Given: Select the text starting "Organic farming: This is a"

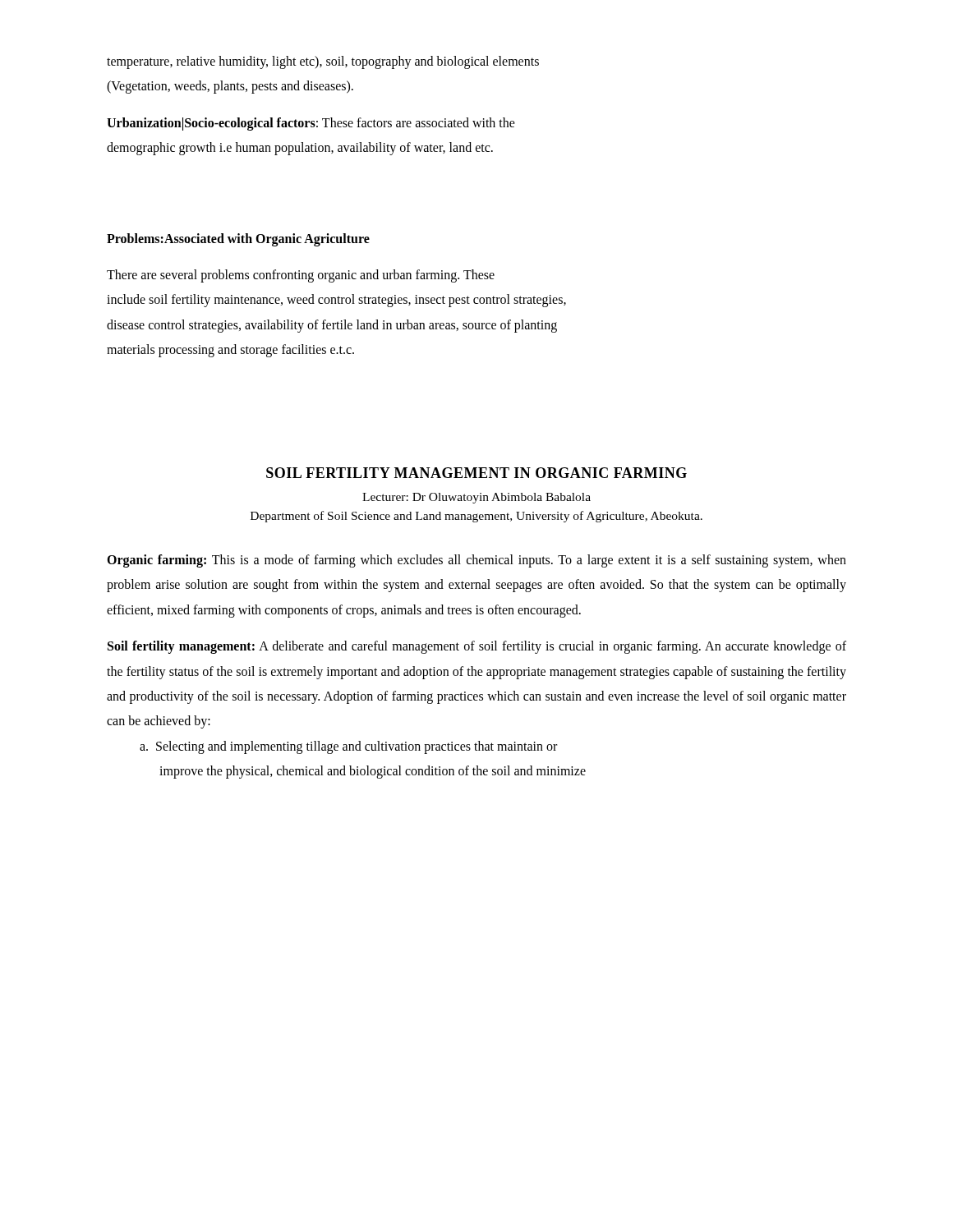Looking at the screenshot, I should click(476, 585).
